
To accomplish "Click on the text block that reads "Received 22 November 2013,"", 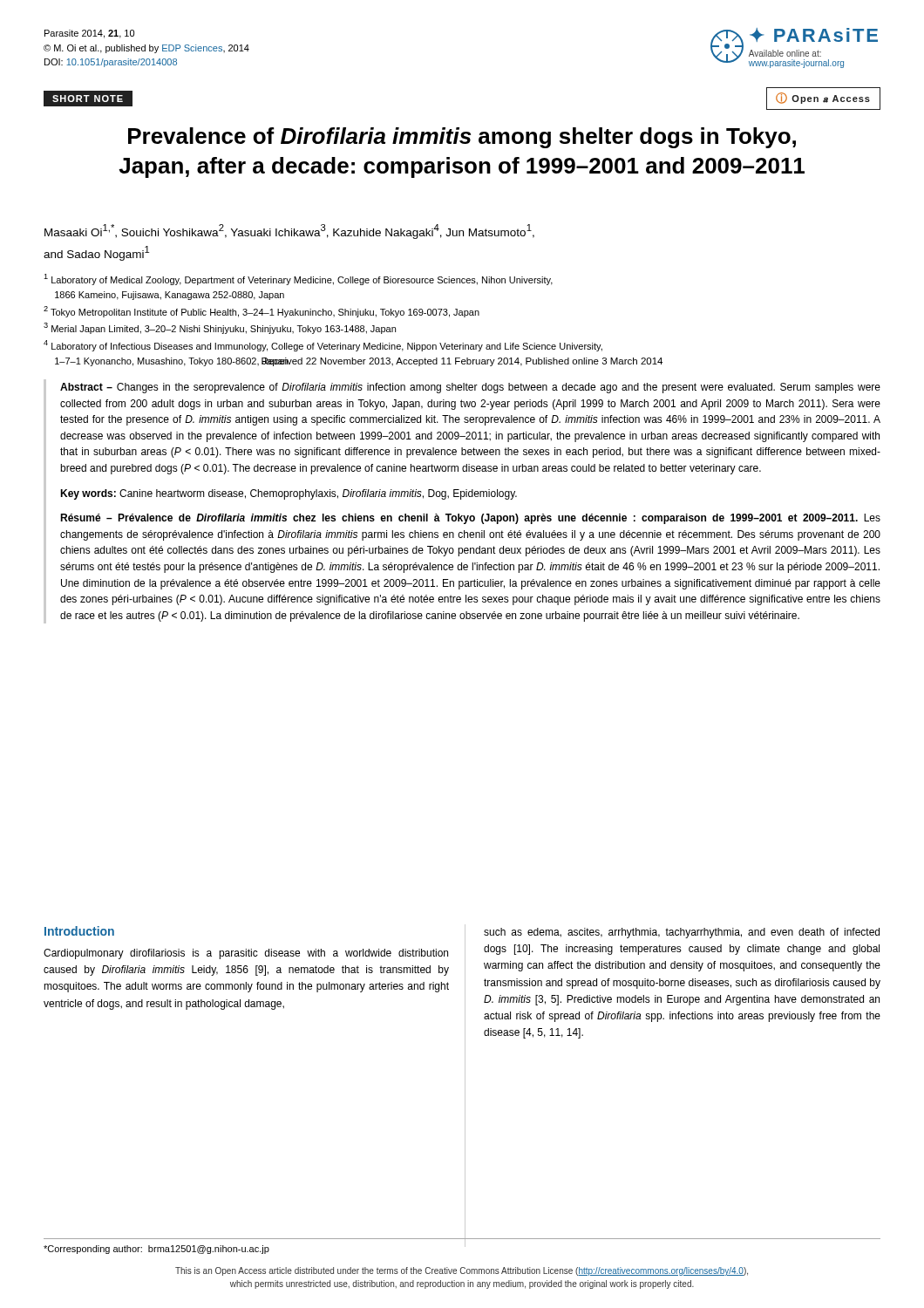I will [462, 361].
